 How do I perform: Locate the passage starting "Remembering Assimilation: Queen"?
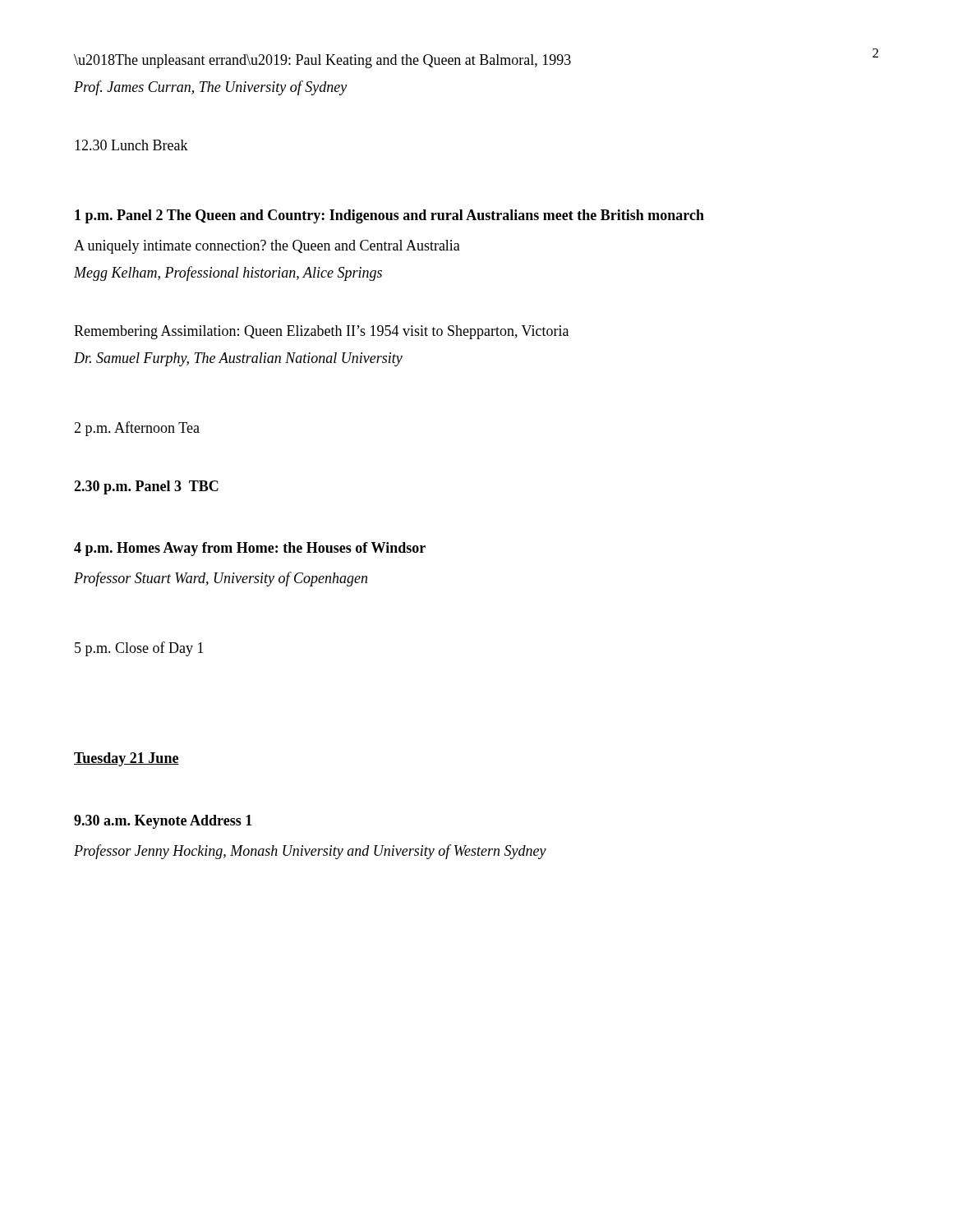321,331
